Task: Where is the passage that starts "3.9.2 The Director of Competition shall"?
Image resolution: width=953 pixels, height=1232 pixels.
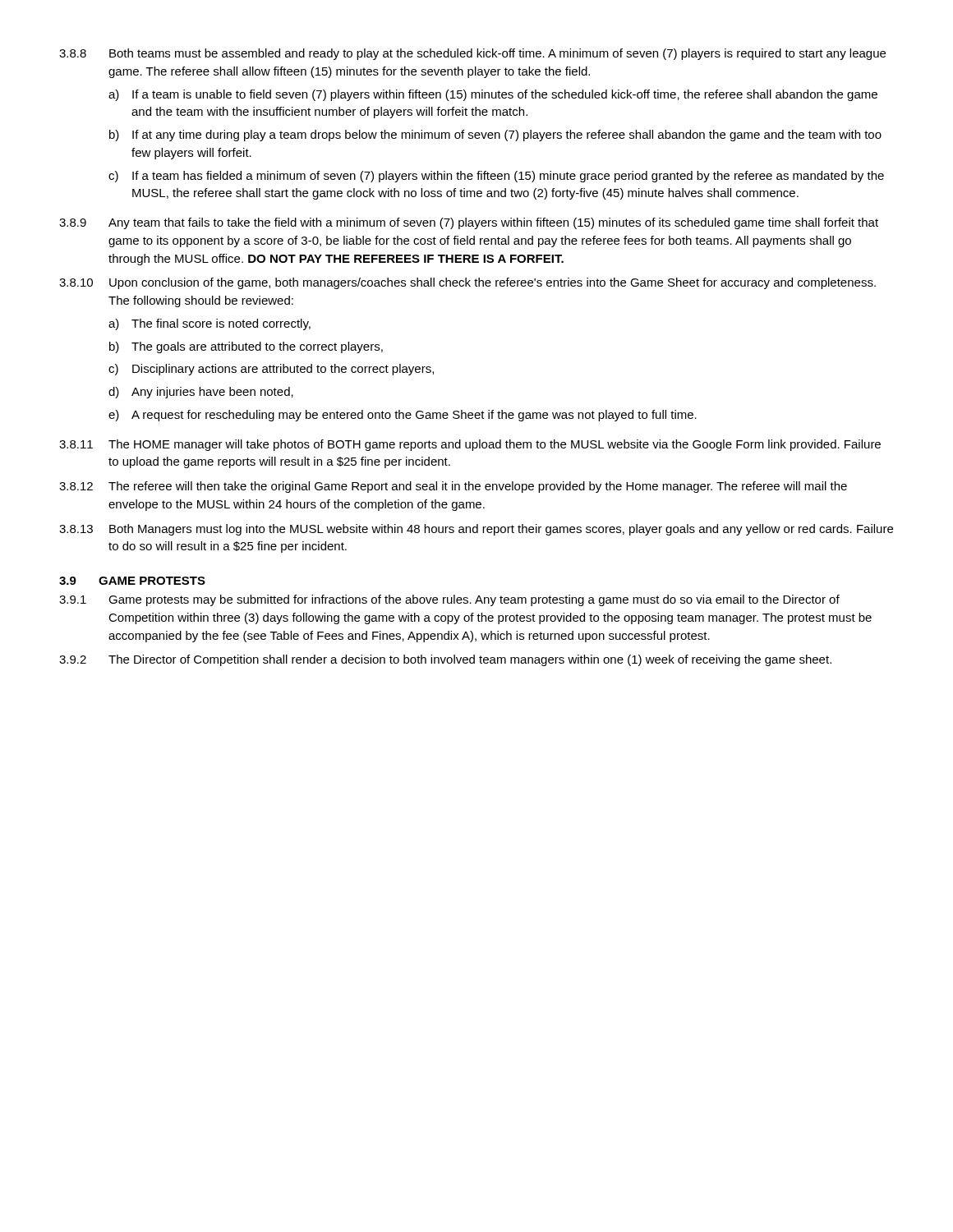Action: click(x=476, y=660)
